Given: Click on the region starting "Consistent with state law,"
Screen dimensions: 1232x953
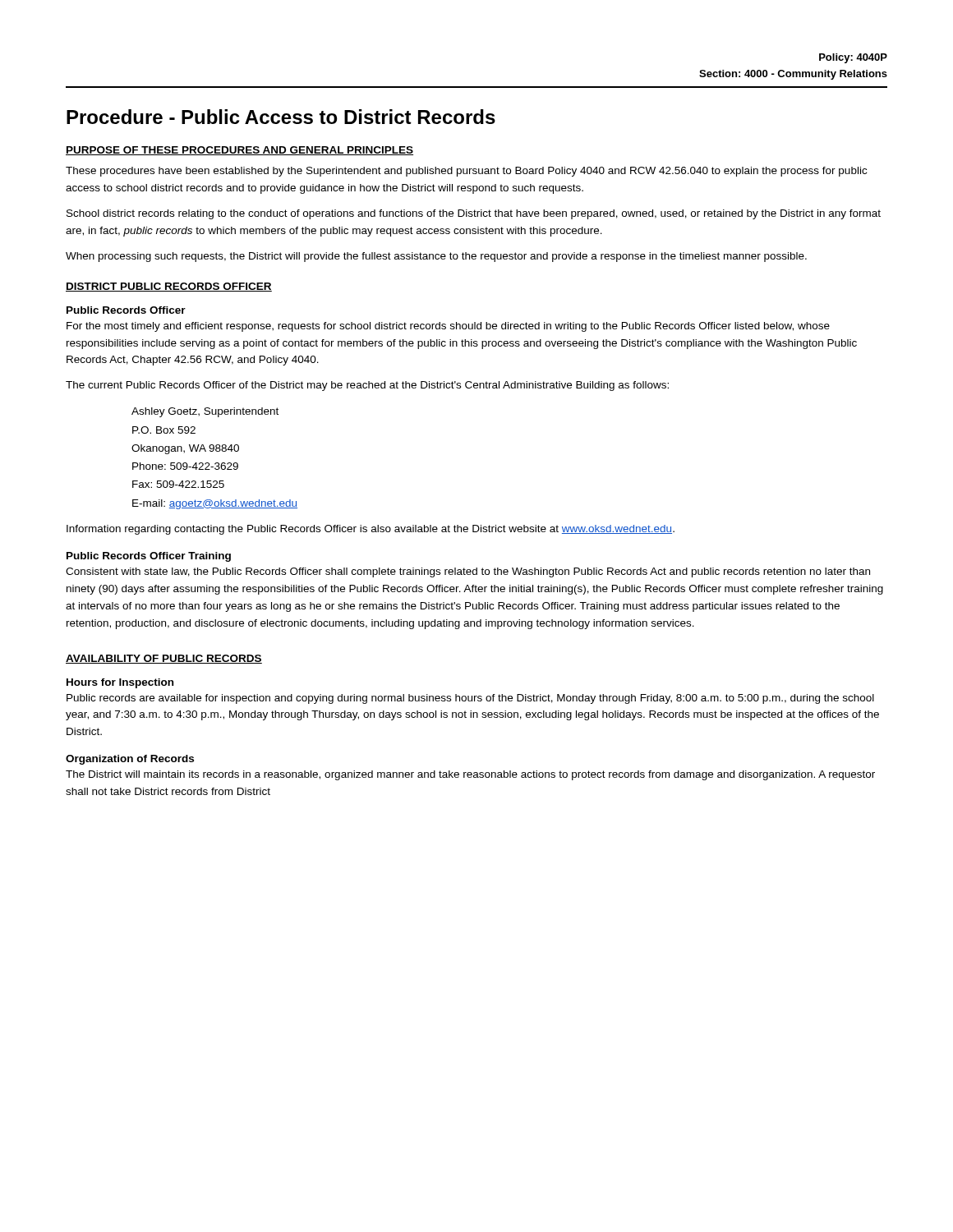Looking at the screenshot, I should pyautogui.click(x=475, y=597).
